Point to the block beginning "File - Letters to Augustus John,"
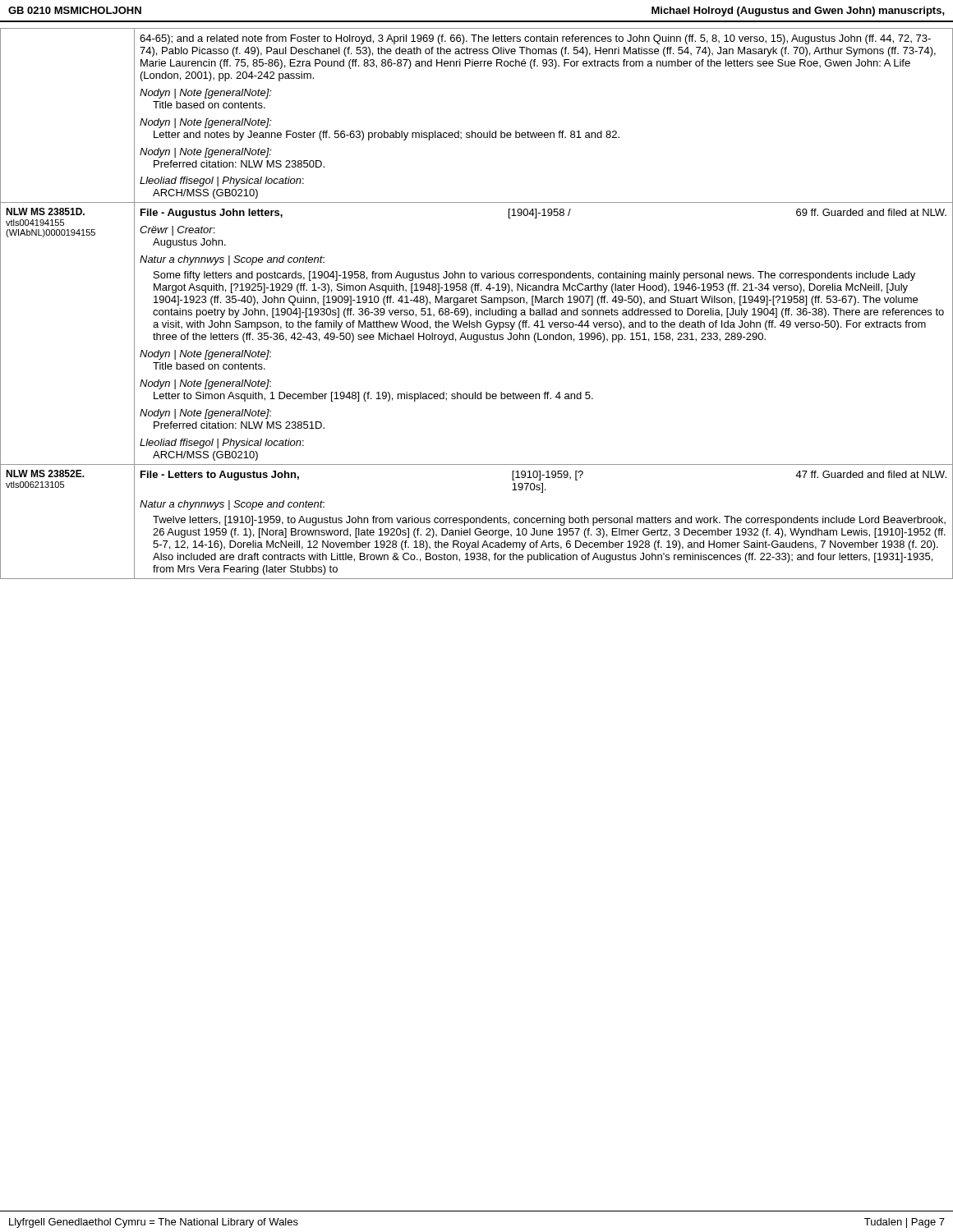953x1232 pixels. [543, 480]
